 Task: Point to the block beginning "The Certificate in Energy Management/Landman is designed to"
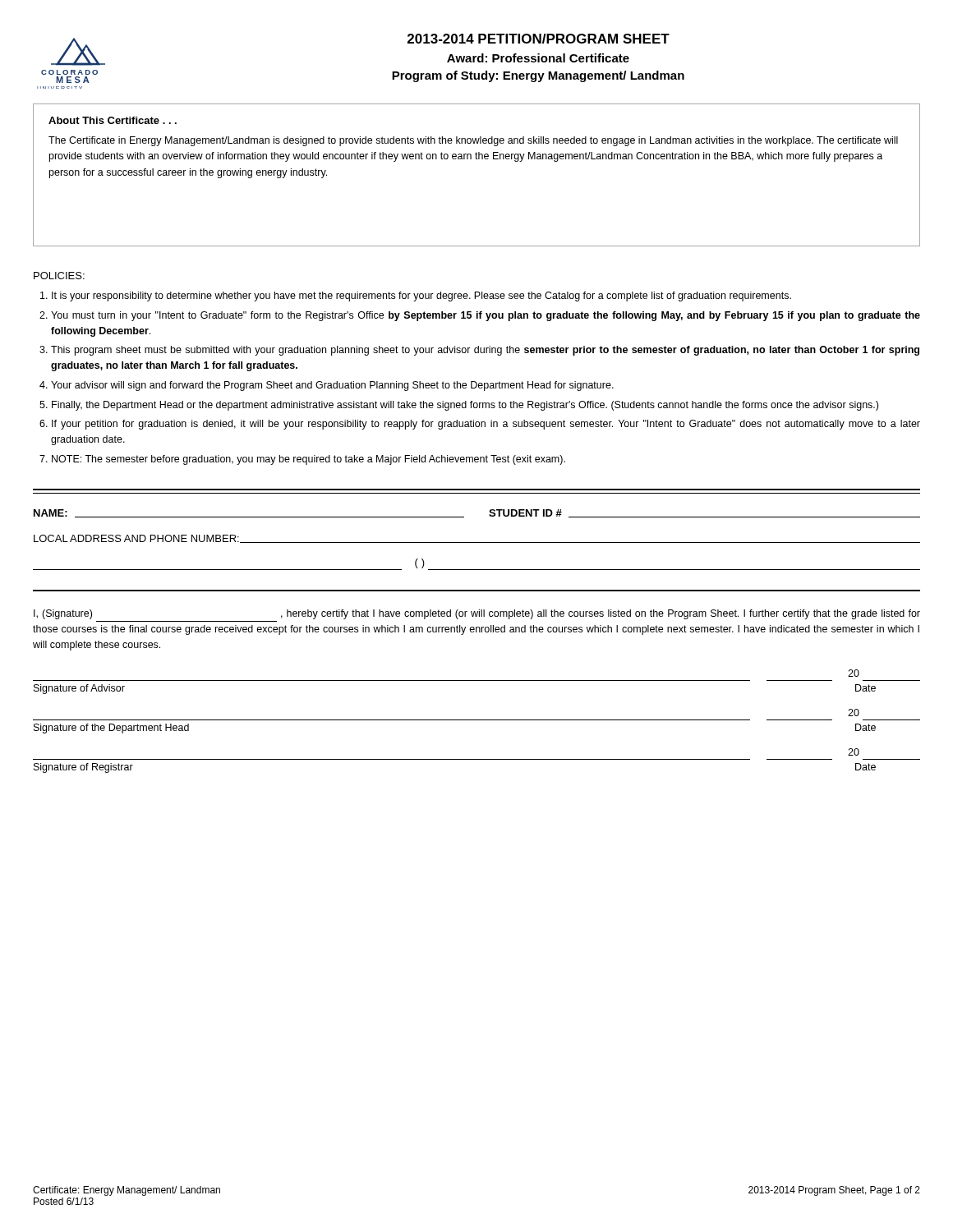click(x=476, y=157)
